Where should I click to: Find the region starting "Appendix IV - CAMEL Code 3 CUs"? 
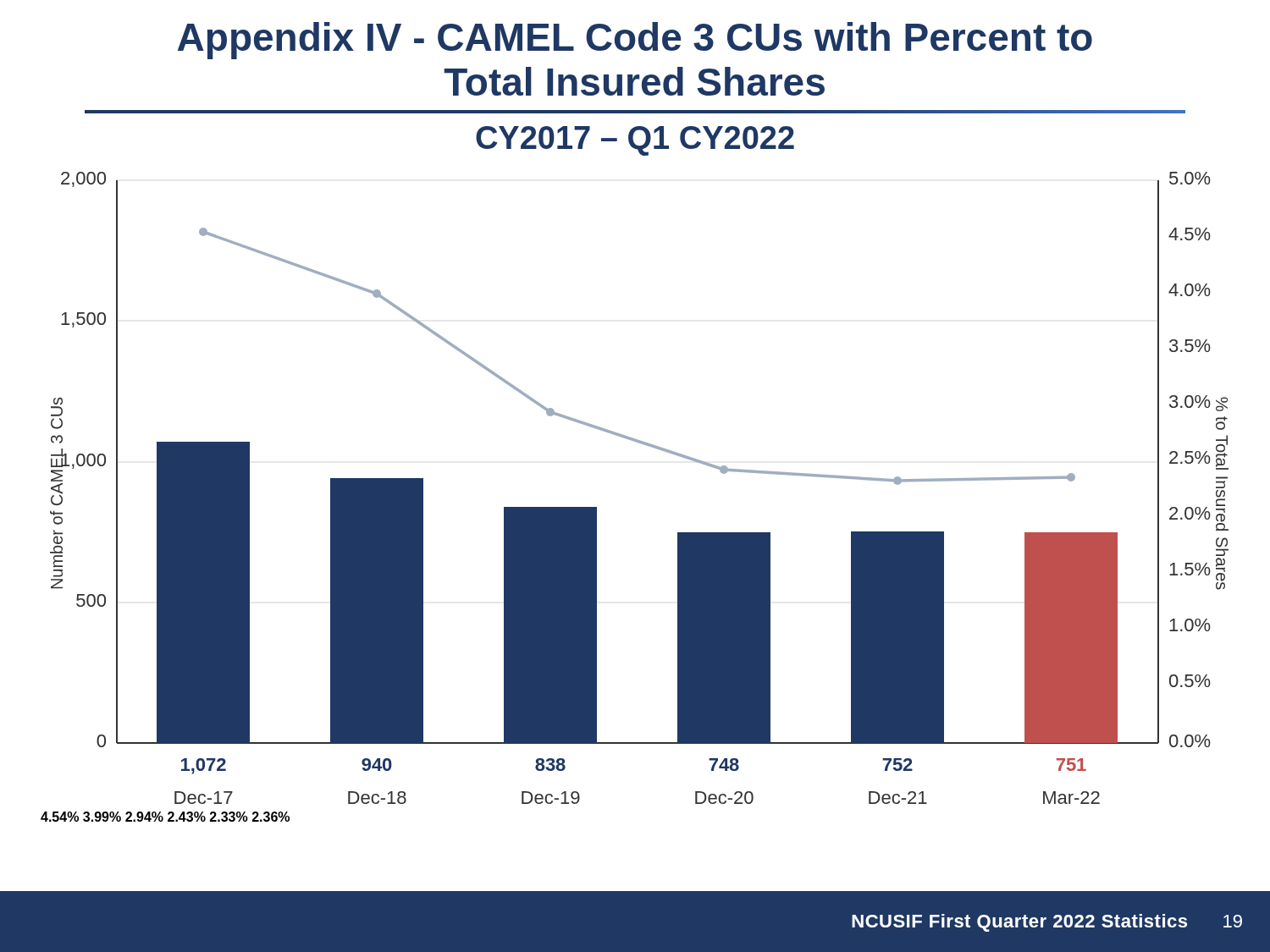click(635, 64)
